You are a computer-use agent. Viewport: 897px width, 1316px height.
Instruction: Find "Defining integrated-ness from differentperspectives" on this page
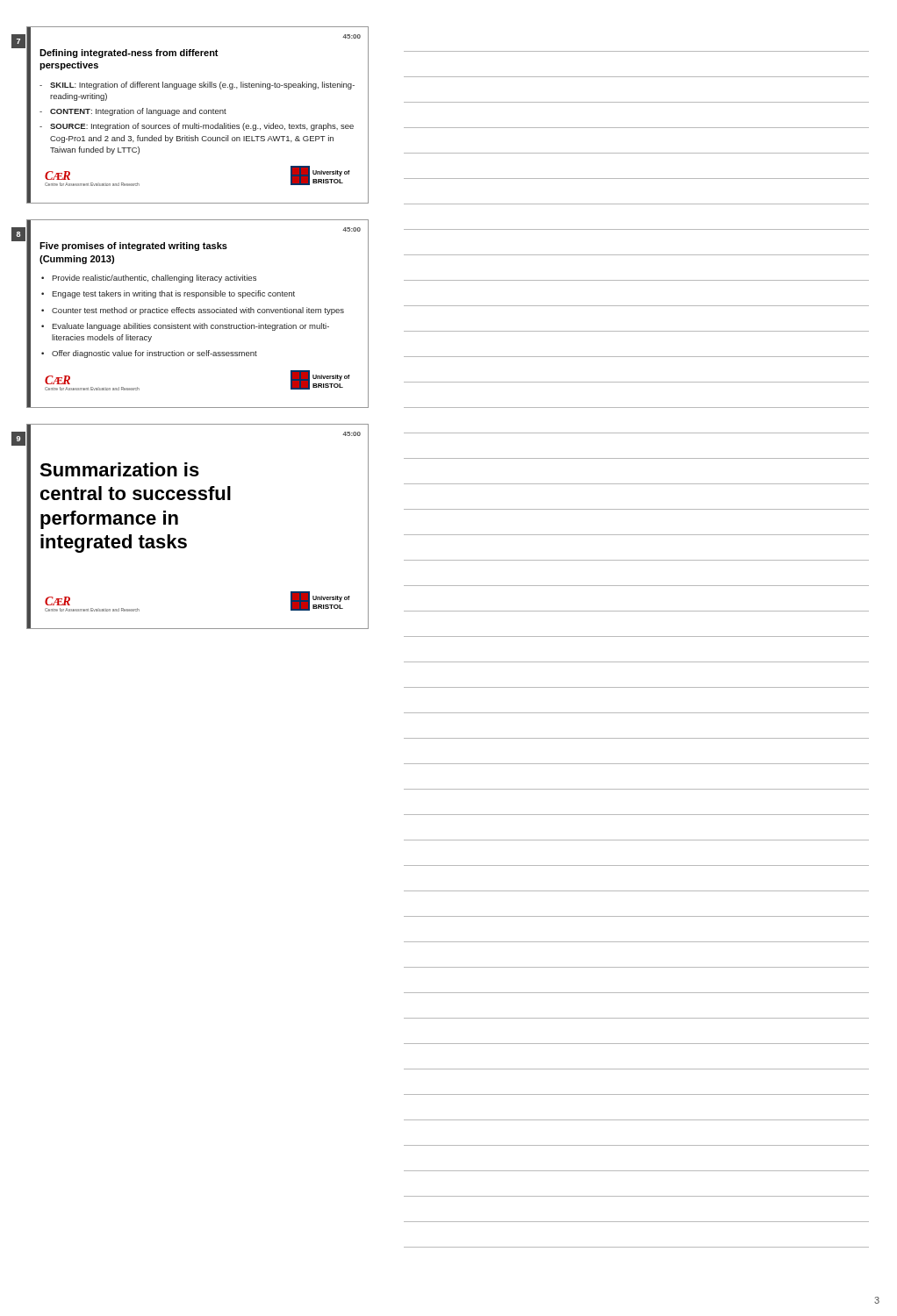[129, 59]
